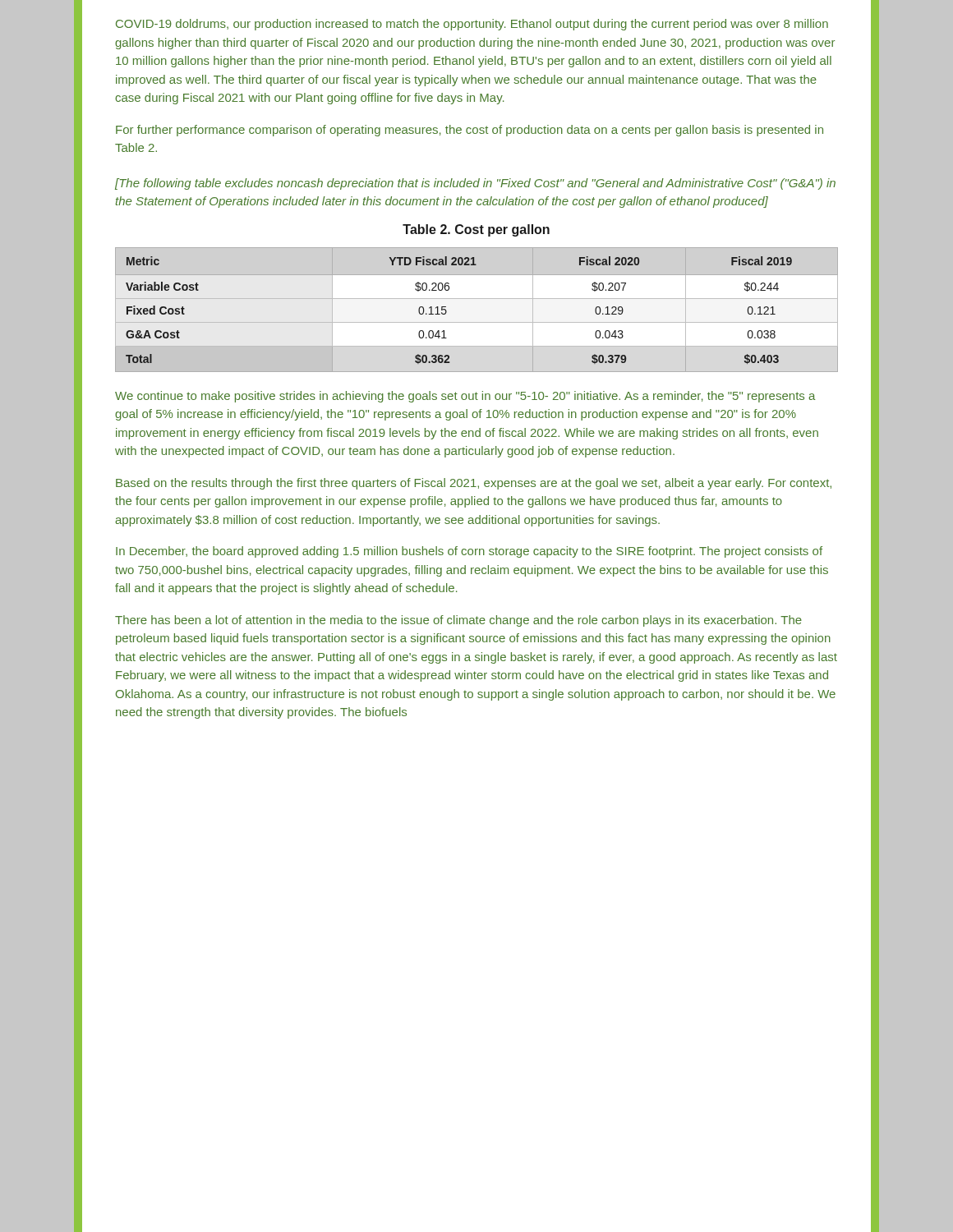Select the table that reads "G&A Cost"
The image size is (953, 1232).
pyautogui.click(x=476, y=309)
